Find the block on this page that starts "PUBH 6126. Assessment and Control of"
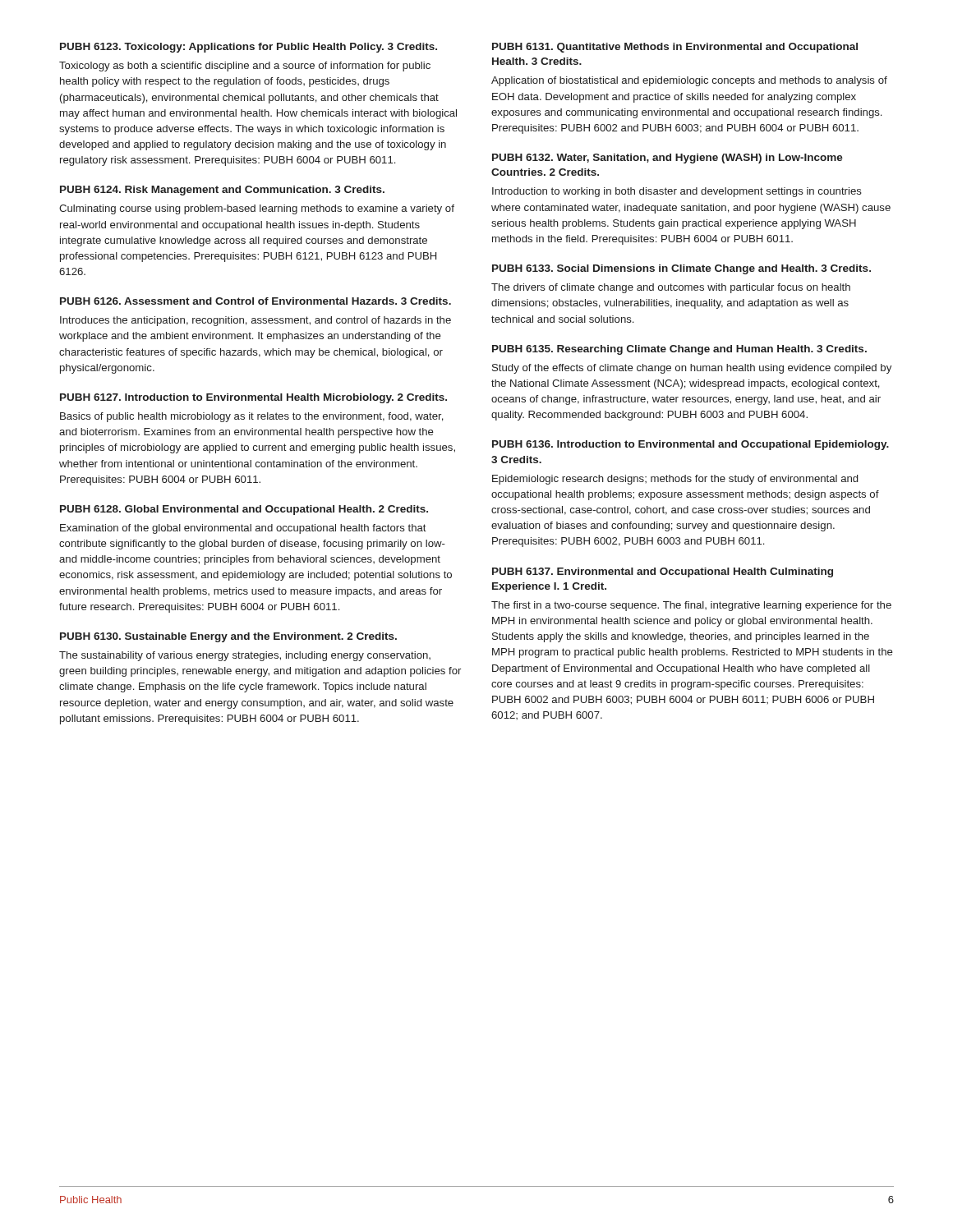 pos(260,335)
